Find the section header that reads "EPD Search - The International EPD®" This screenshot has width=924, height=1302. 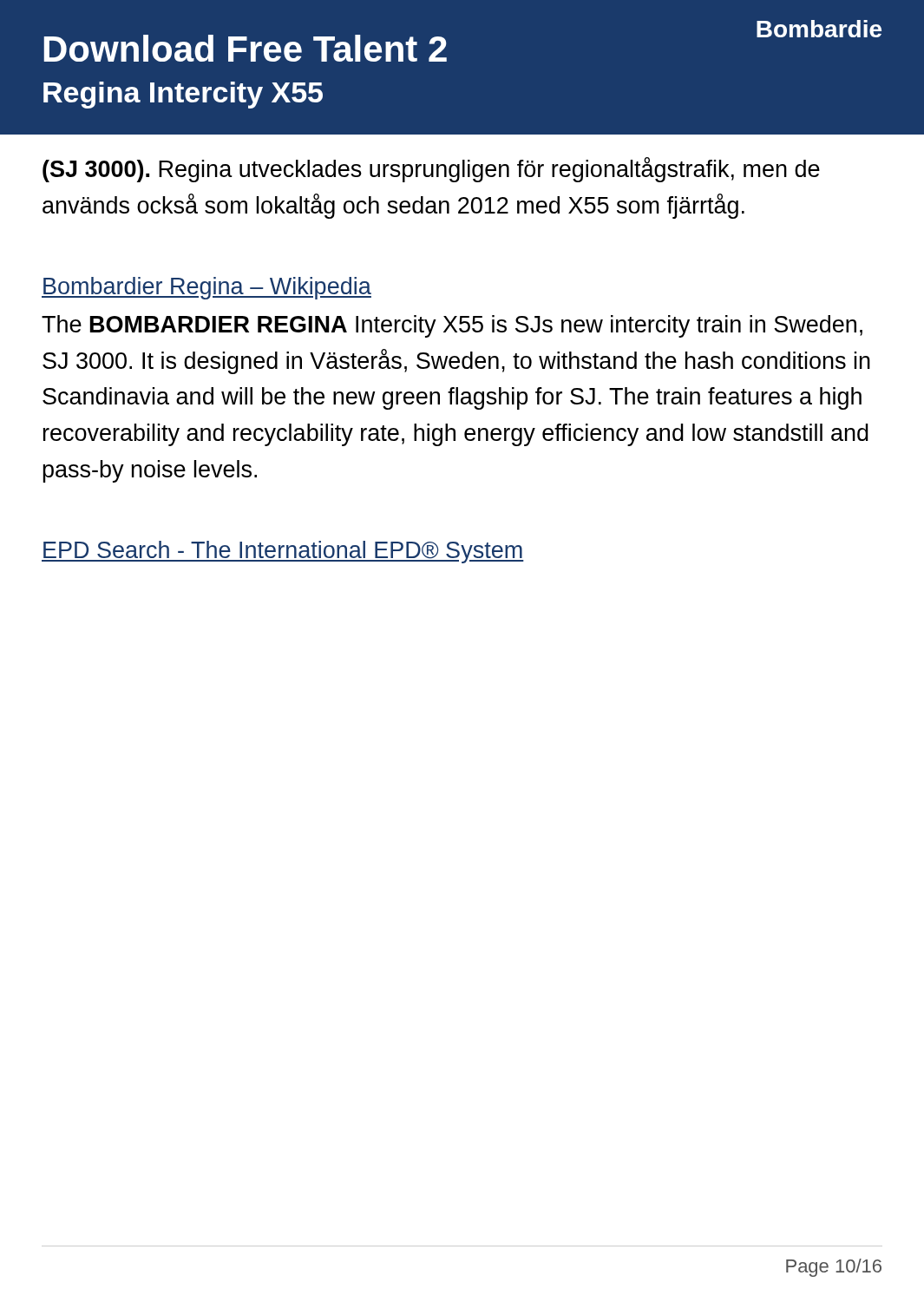click(x=462, y=551)
